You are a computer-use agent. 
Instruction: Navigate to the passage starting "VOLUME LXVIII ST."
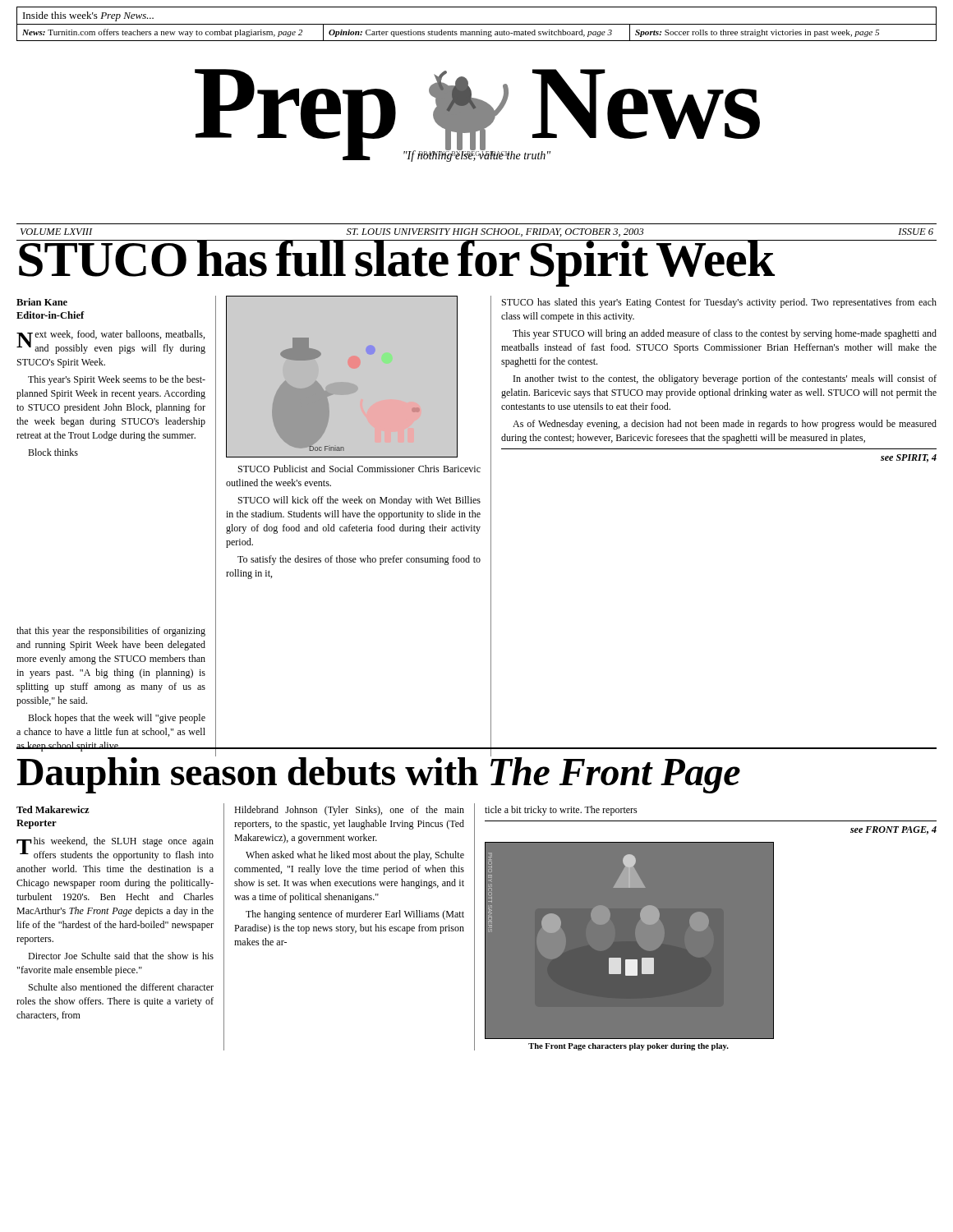[476, 232]
